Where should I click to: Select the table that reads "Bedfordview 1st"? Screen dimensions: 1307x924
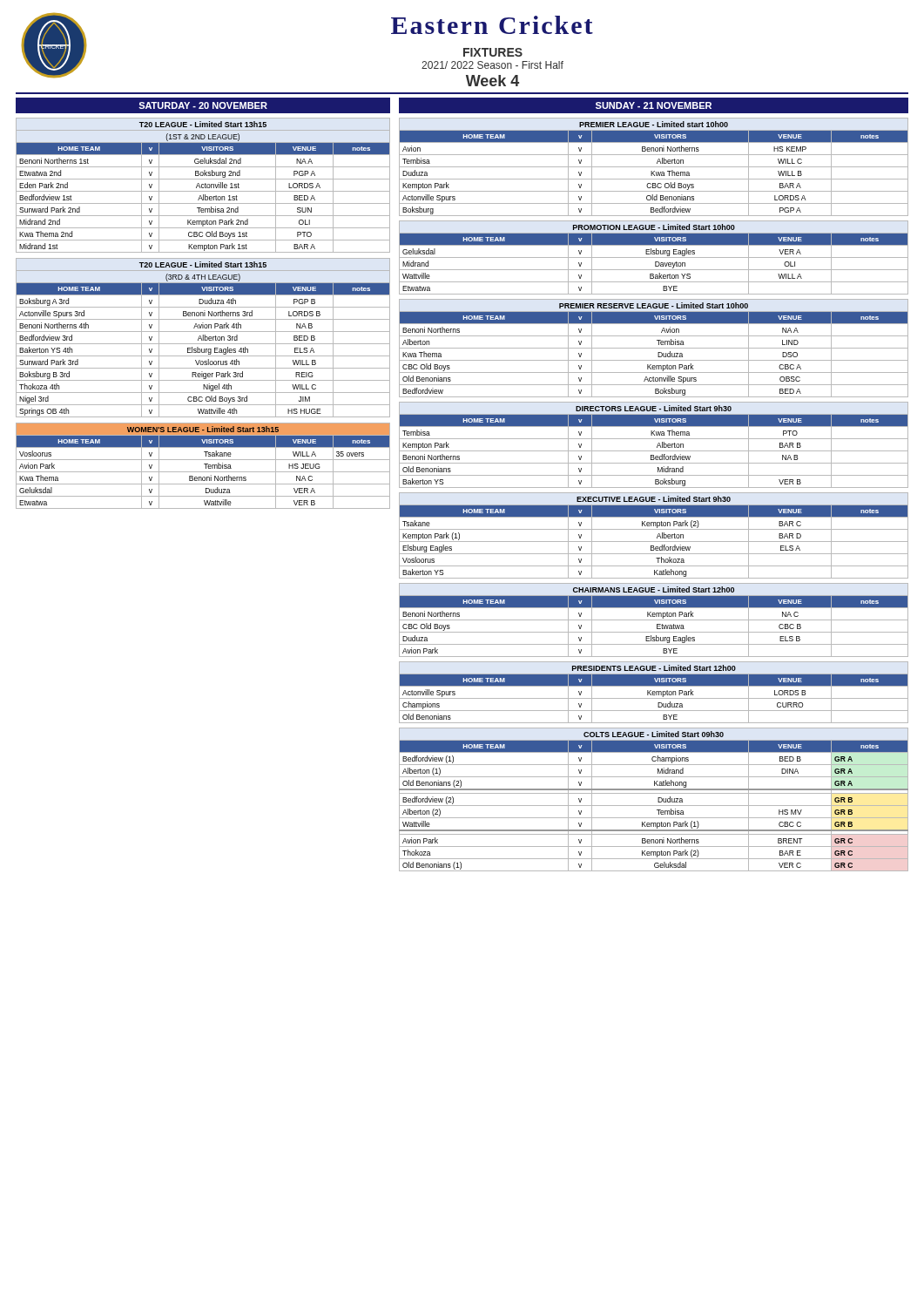point(203,185)
